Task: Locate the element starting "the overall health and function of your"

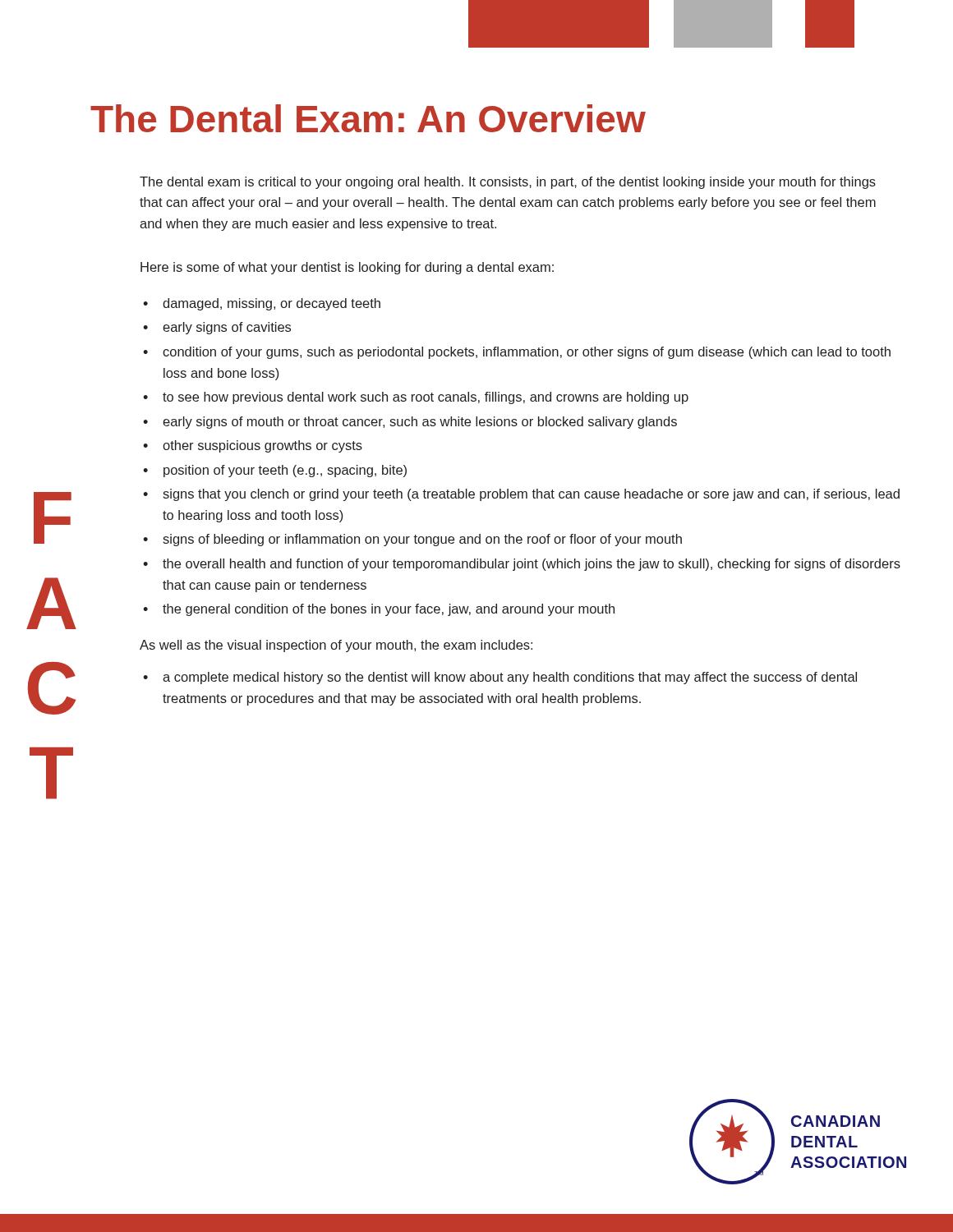Action: point(531,574)
